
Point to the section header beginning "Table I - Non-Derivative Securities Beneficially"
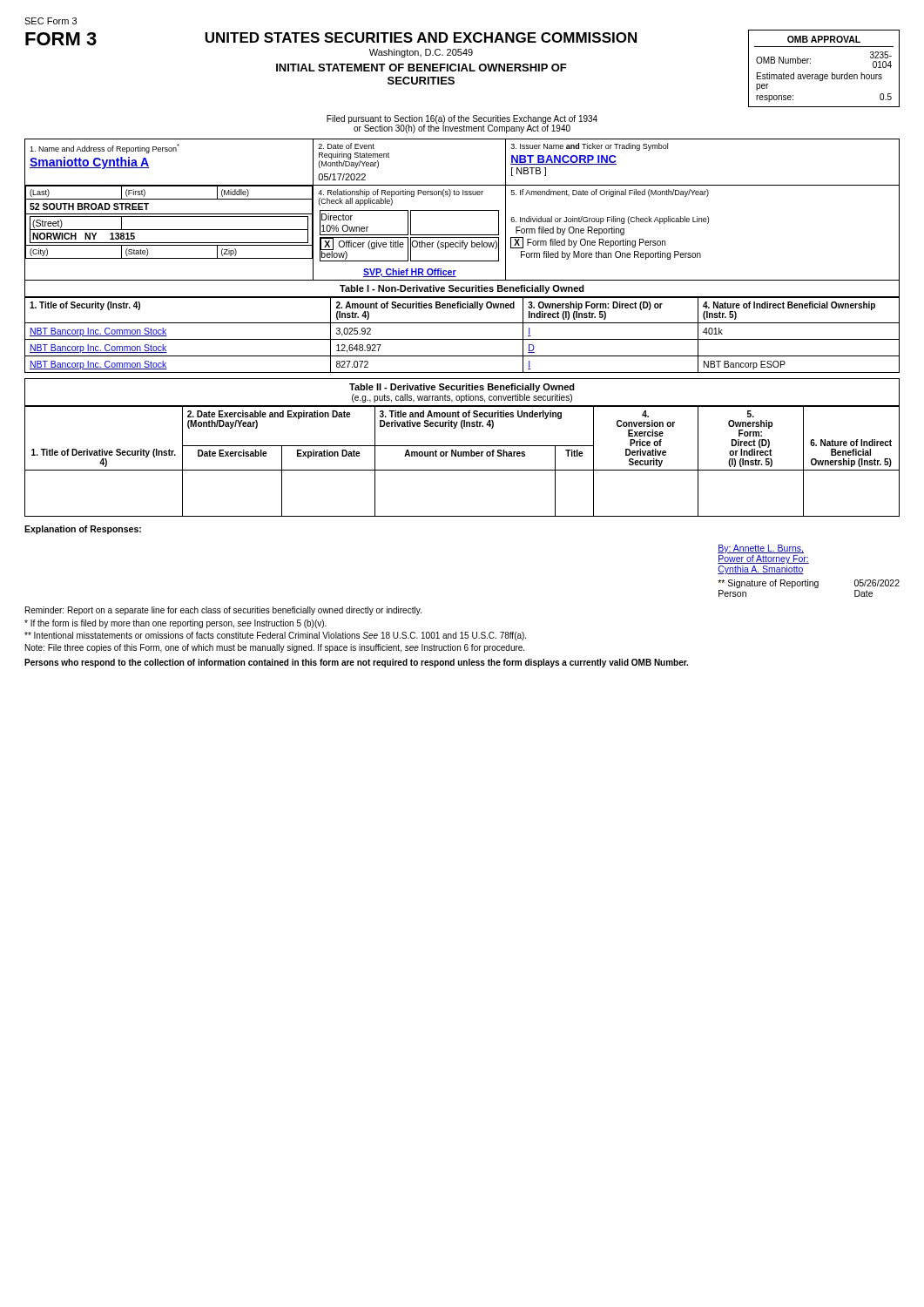tap(462, 288)
